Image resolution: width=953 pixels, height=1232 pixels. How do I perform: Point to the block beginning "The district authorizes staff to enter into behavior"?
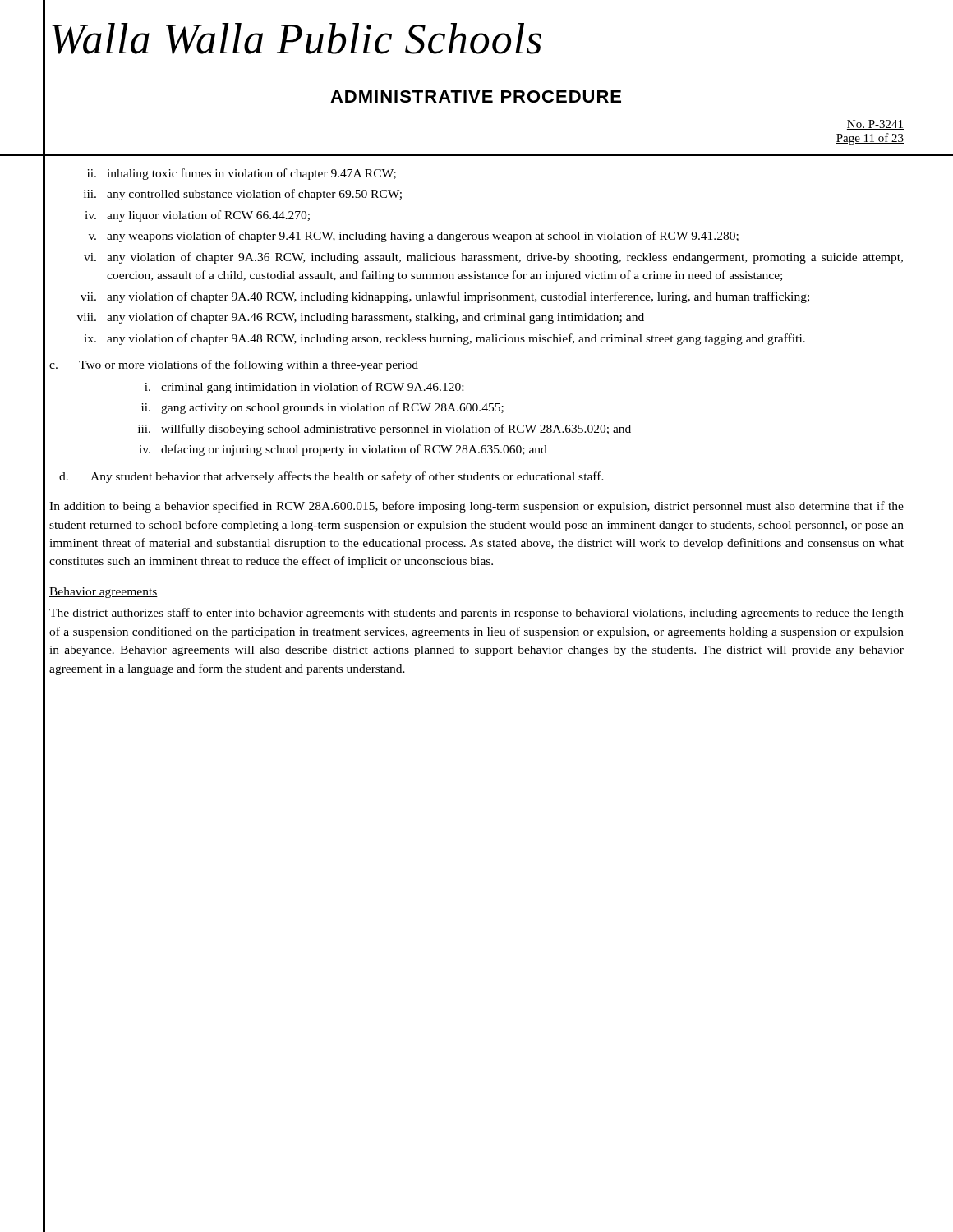pyautogui.click(x=476, y=641)
